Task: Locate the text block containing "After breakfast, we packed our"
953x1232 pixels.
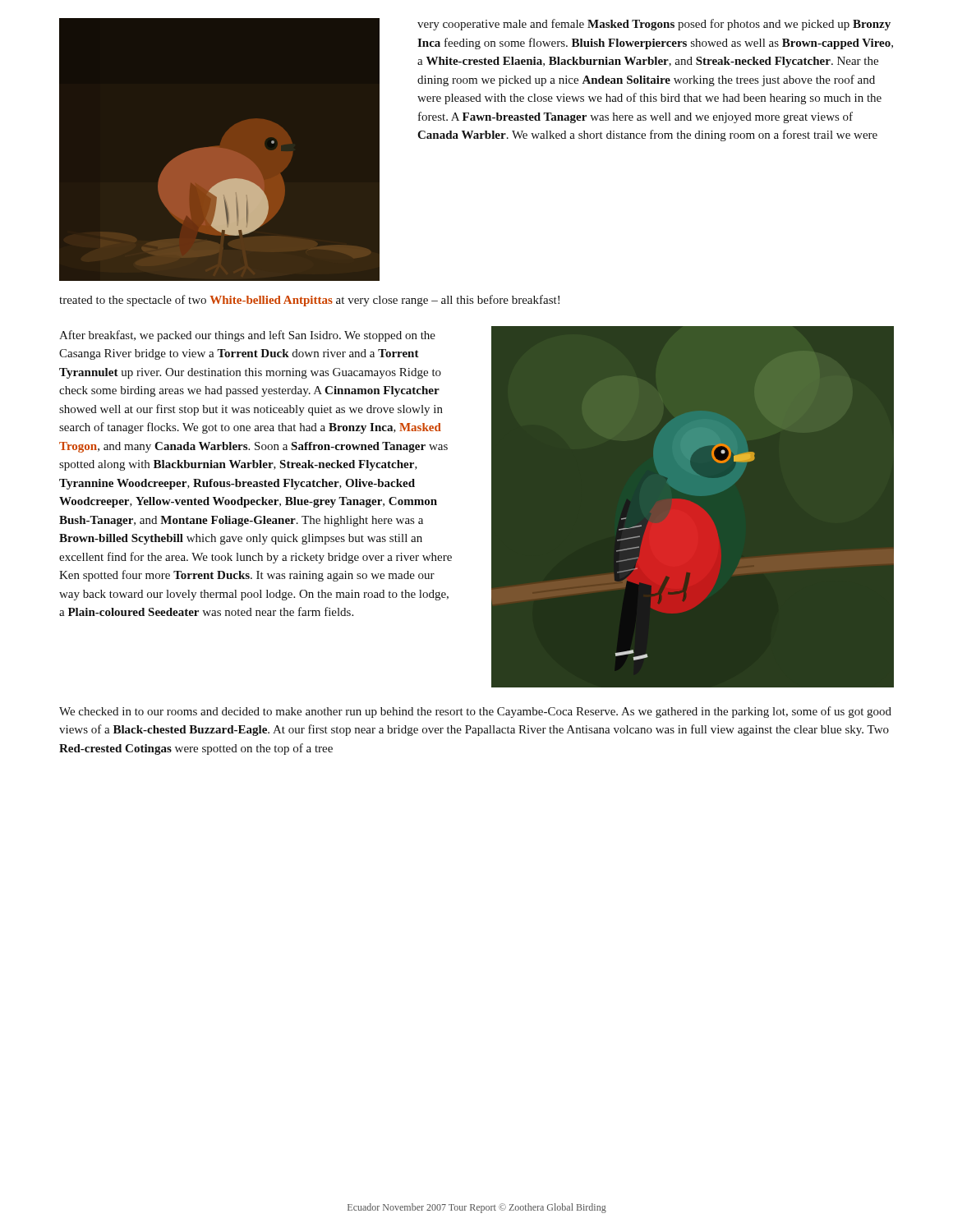Action: tap(256, 473)
